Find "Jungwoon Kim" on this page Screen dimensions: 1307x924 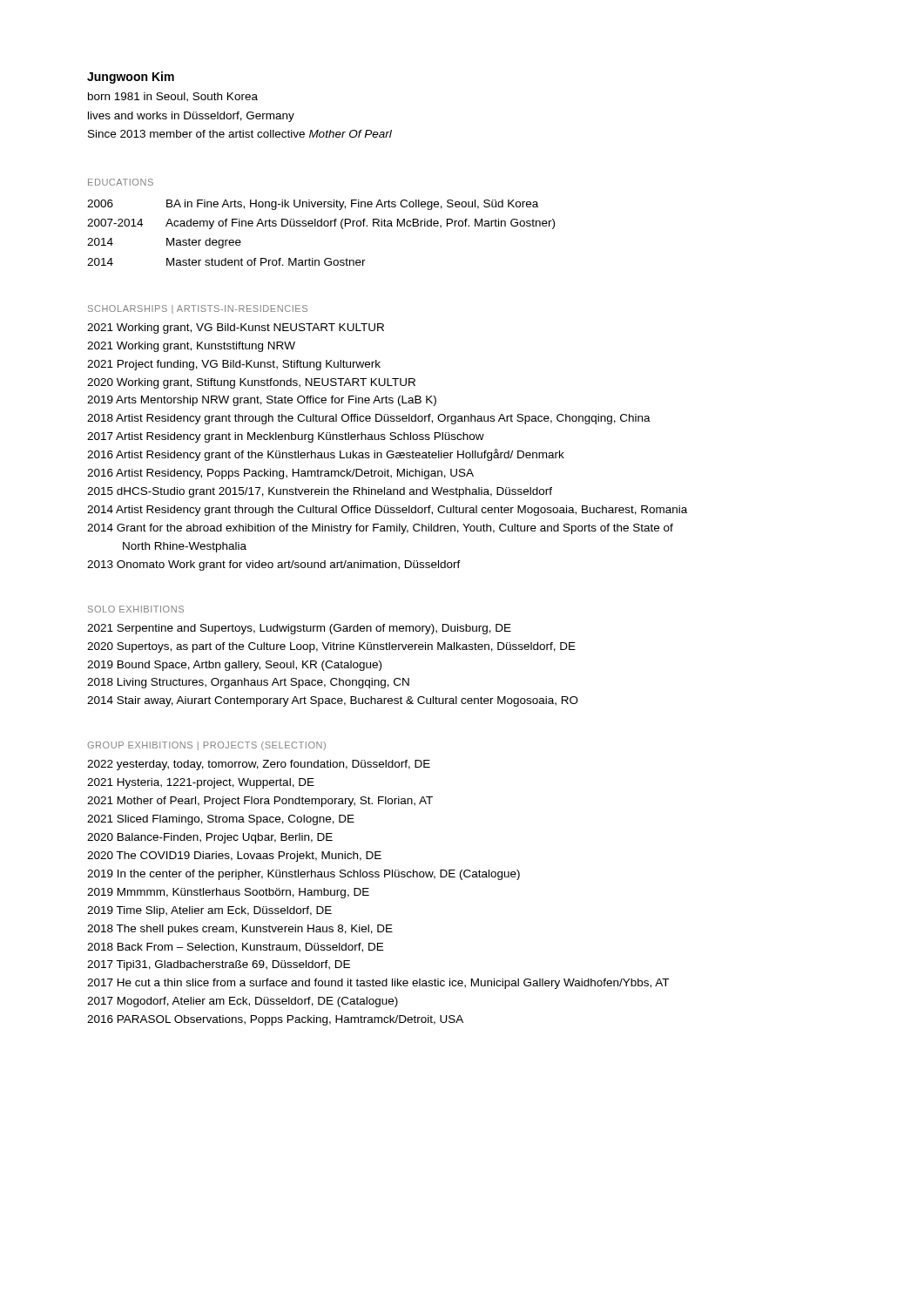click(x=131, y=77)
